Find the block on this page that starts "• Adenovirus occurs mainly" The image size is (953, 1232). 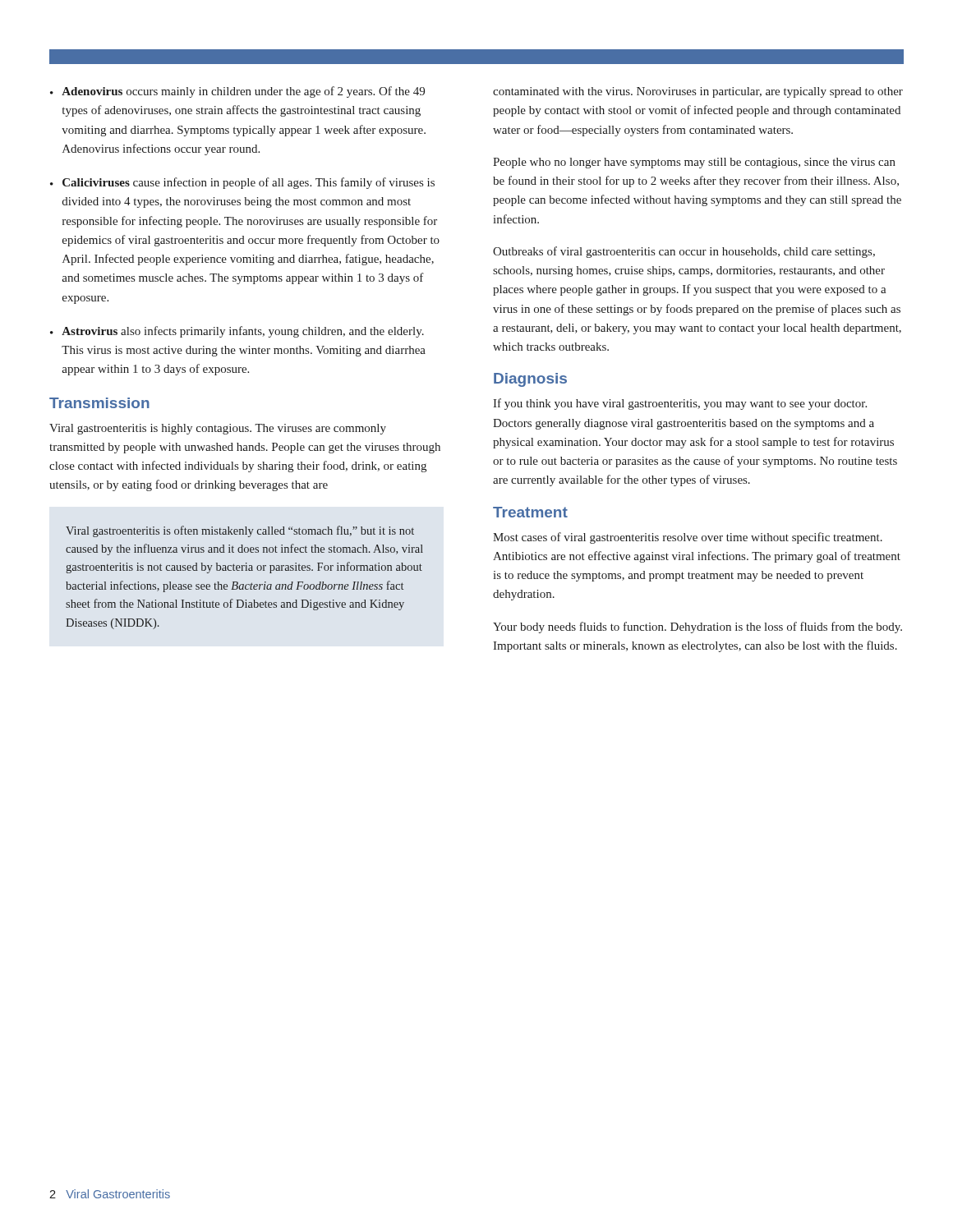246,120
